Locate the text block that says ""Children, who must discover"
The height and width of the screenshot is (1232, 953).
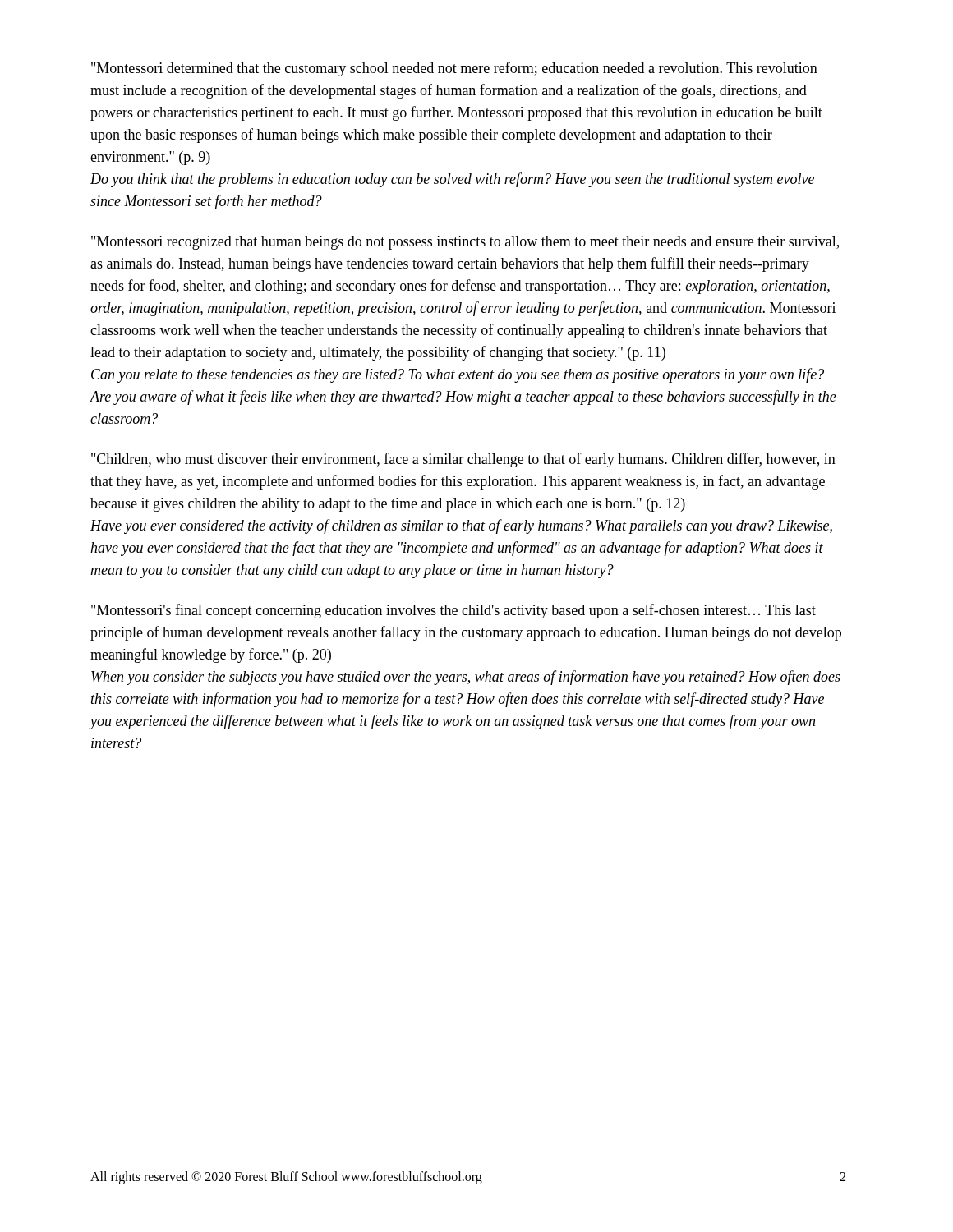[x=468, y=515]
